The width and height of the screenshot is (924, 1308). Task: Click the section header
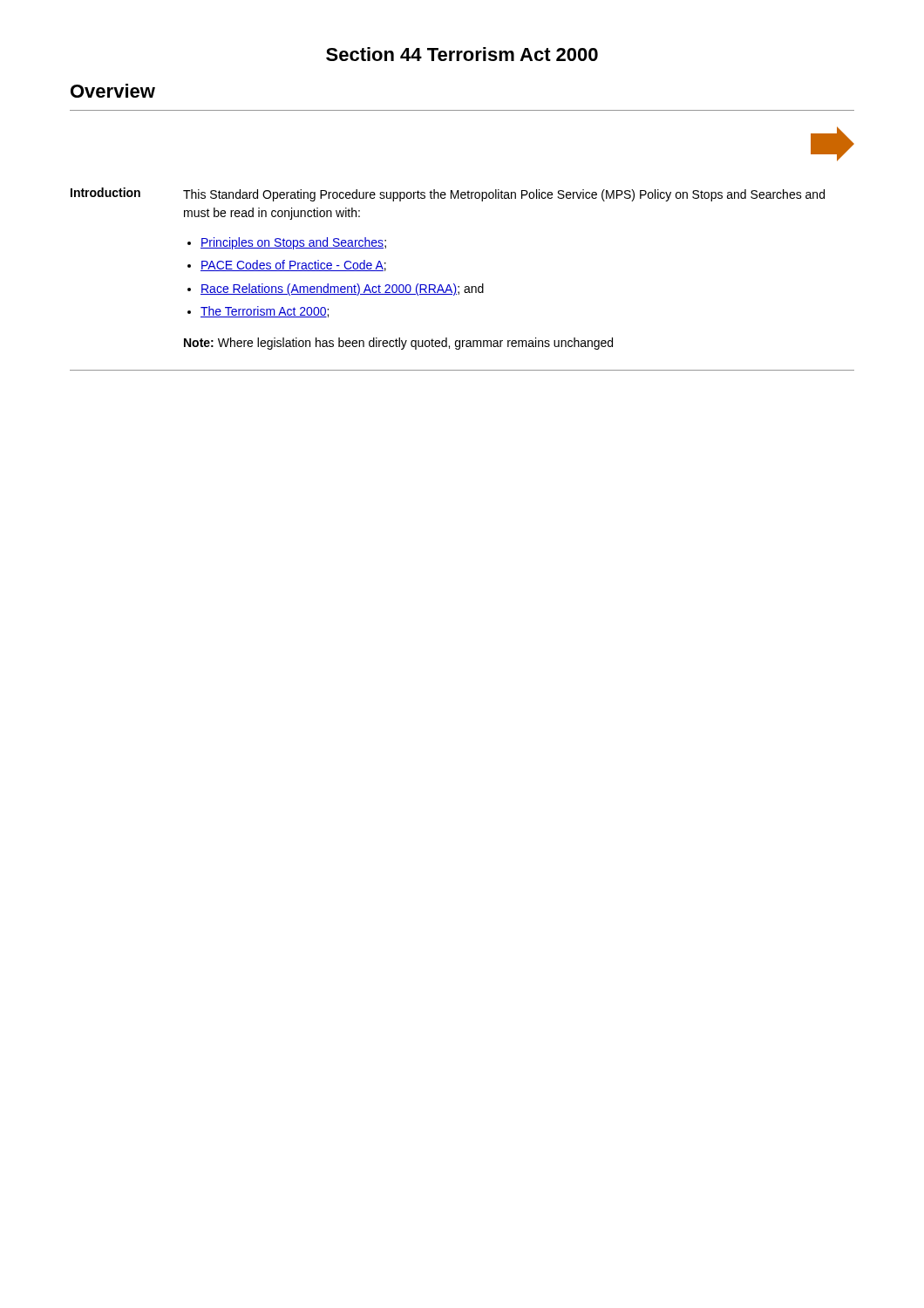pyautogui.click(x=497, y=92)
